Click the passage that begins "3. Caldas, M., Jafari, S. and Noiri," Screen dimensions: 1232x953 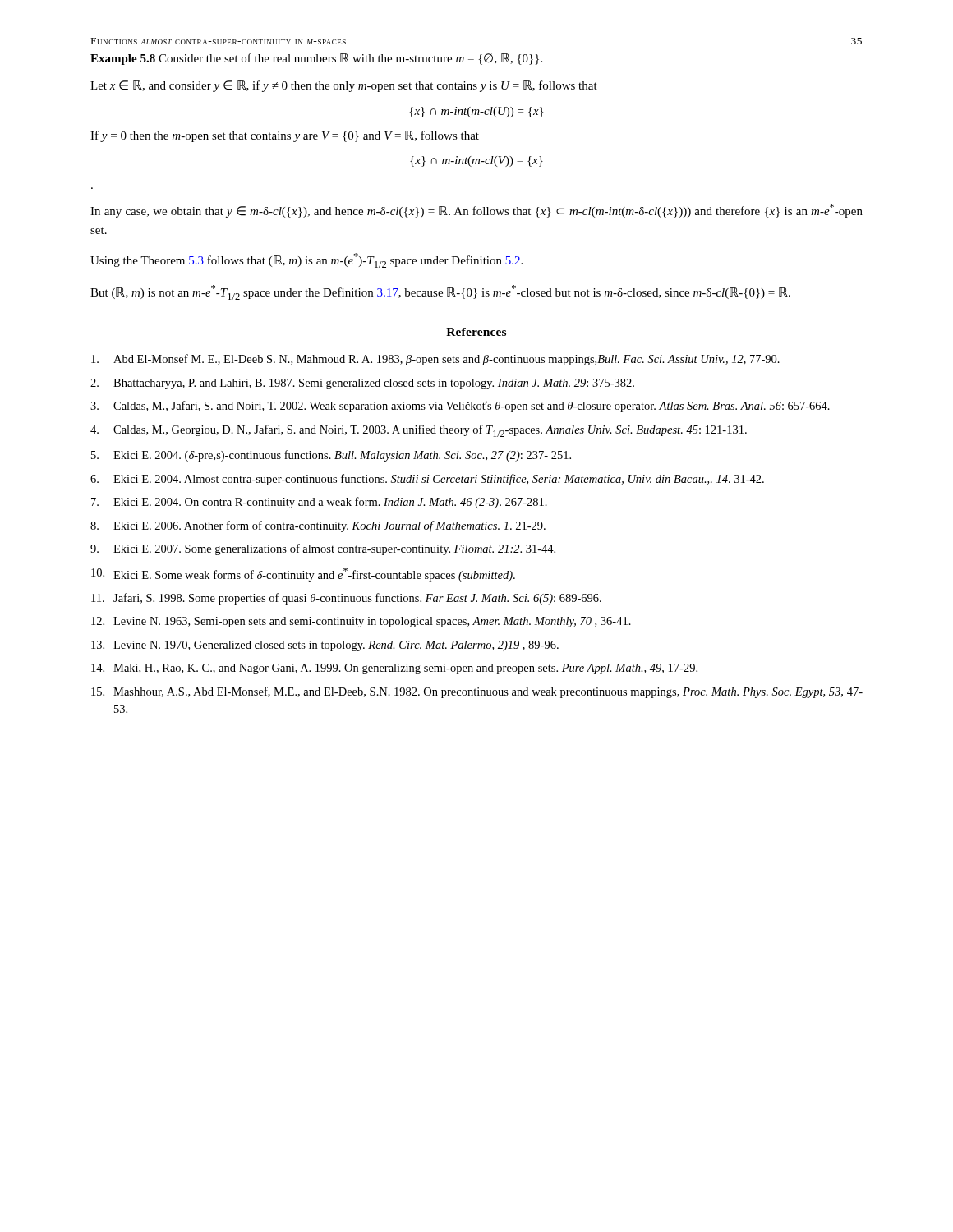[x=476, y=406]
